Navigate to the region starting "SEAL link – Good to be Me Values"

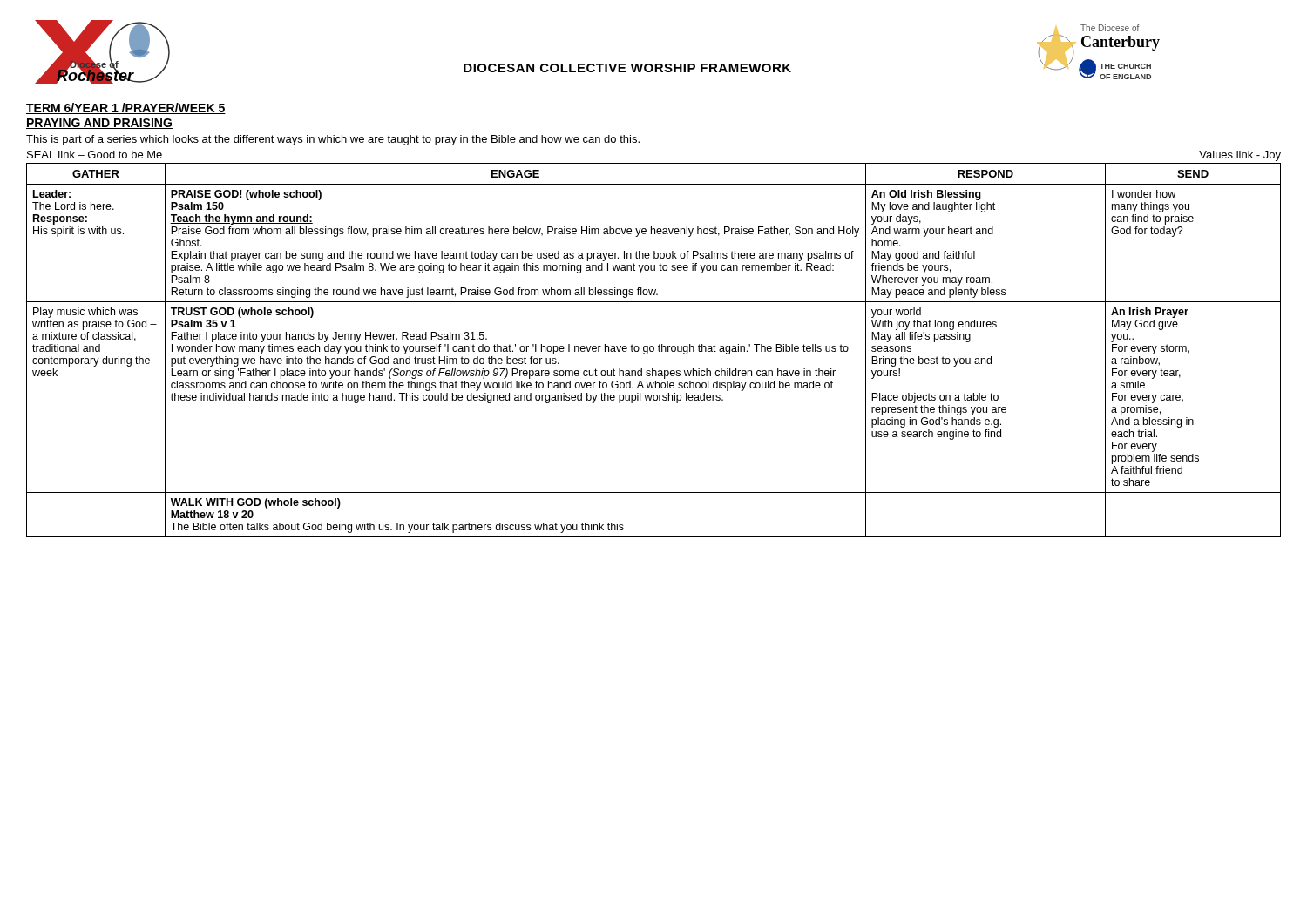(654, 155)
